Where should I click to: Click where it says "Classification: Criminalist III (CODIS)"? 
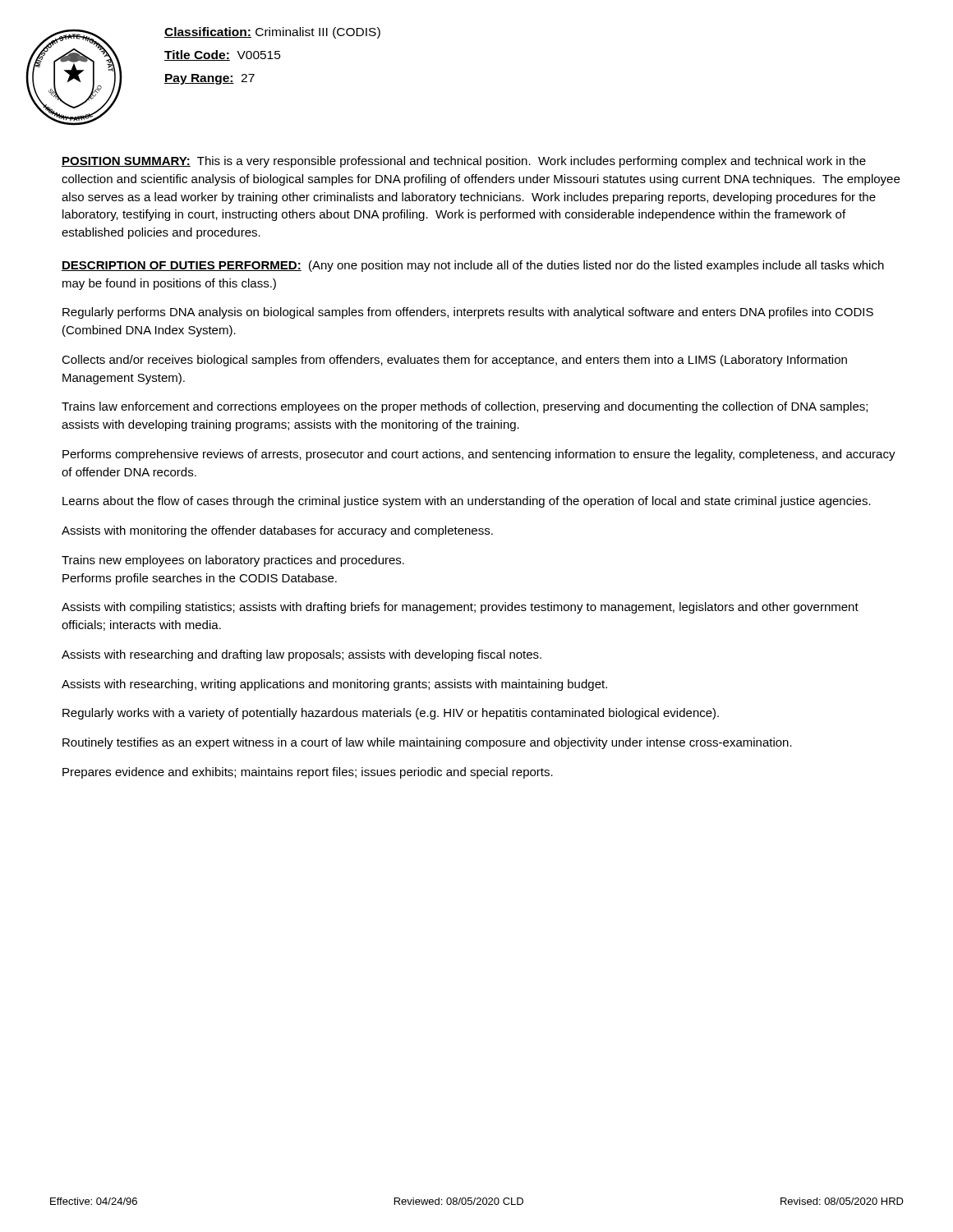point(273,32)
